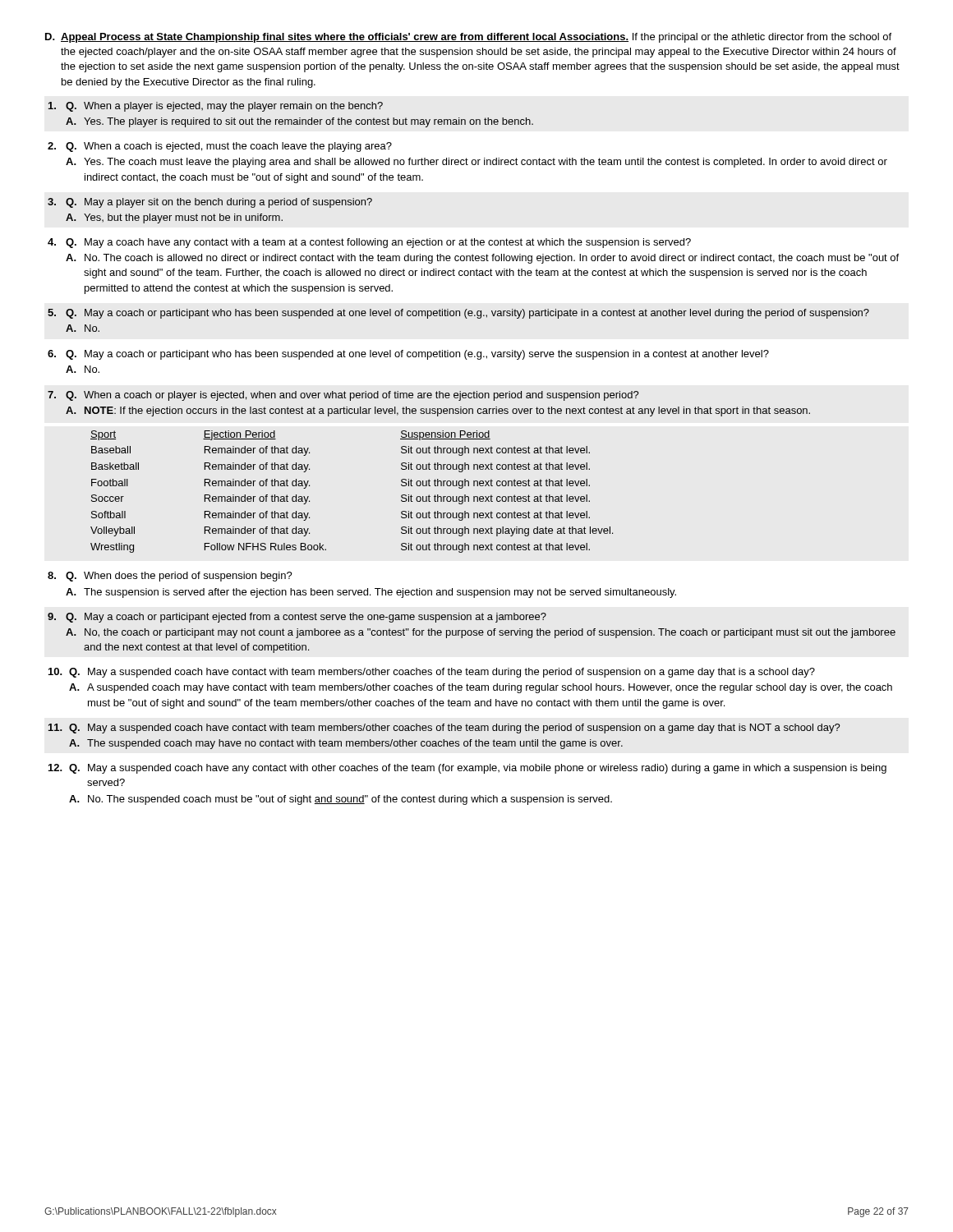Navigate to the text starting "4. Q. May"

[476, 265]
